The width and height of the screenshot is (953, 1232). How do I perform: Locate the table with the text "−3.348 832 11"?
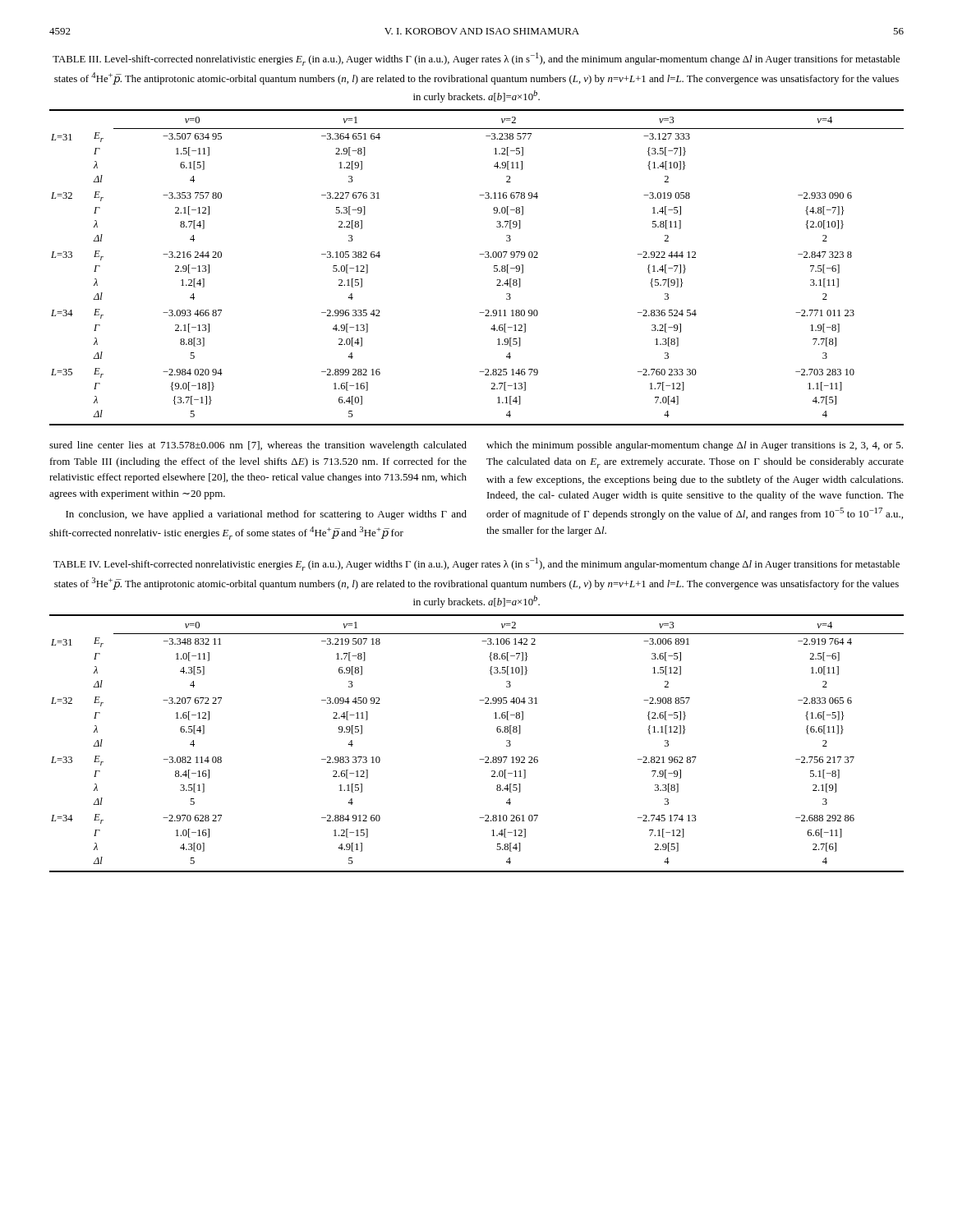tap(476, 743)
